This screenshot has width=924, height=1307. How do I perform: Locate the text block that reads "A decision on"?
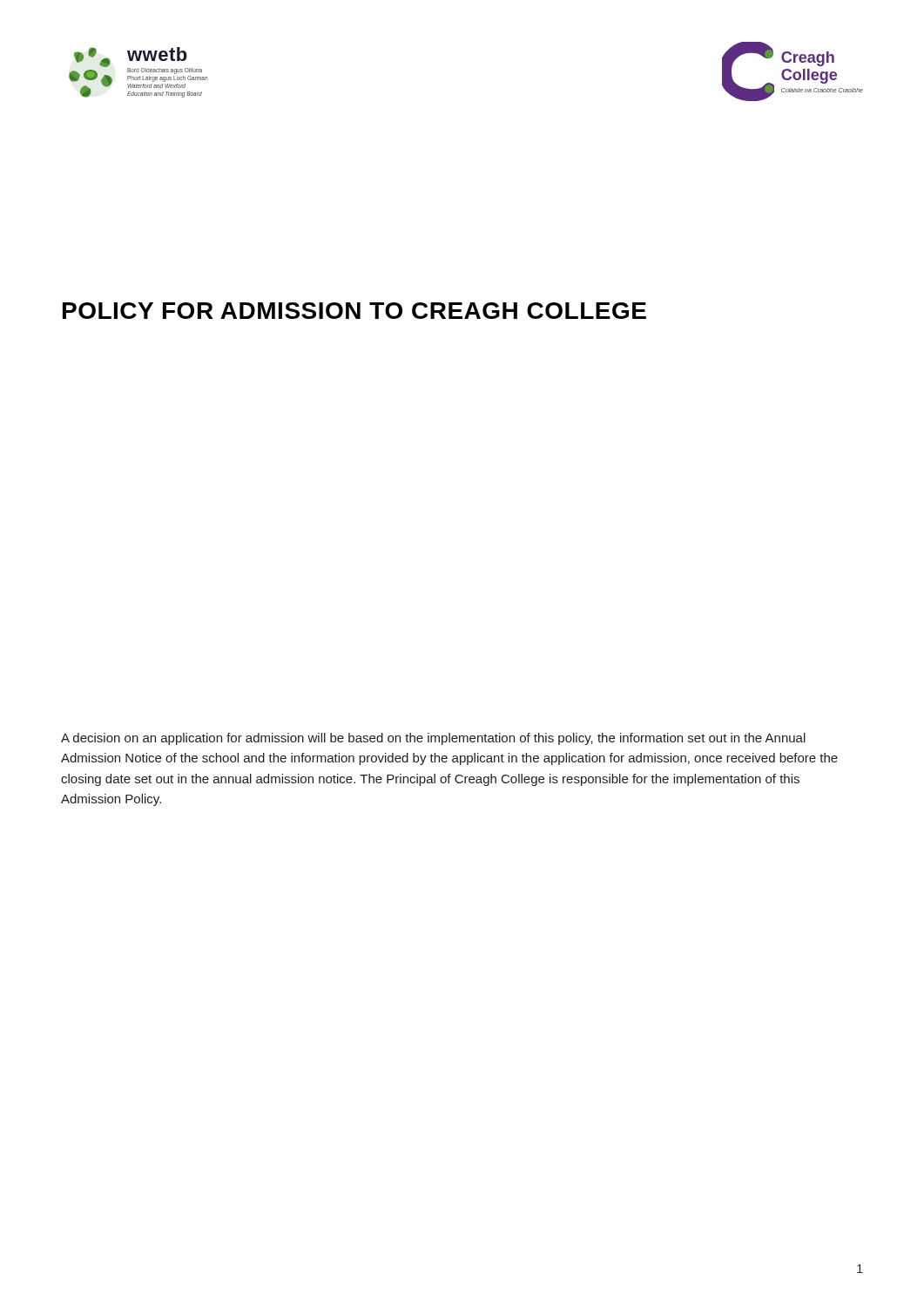pyautogui.click(x=462, y=768)
